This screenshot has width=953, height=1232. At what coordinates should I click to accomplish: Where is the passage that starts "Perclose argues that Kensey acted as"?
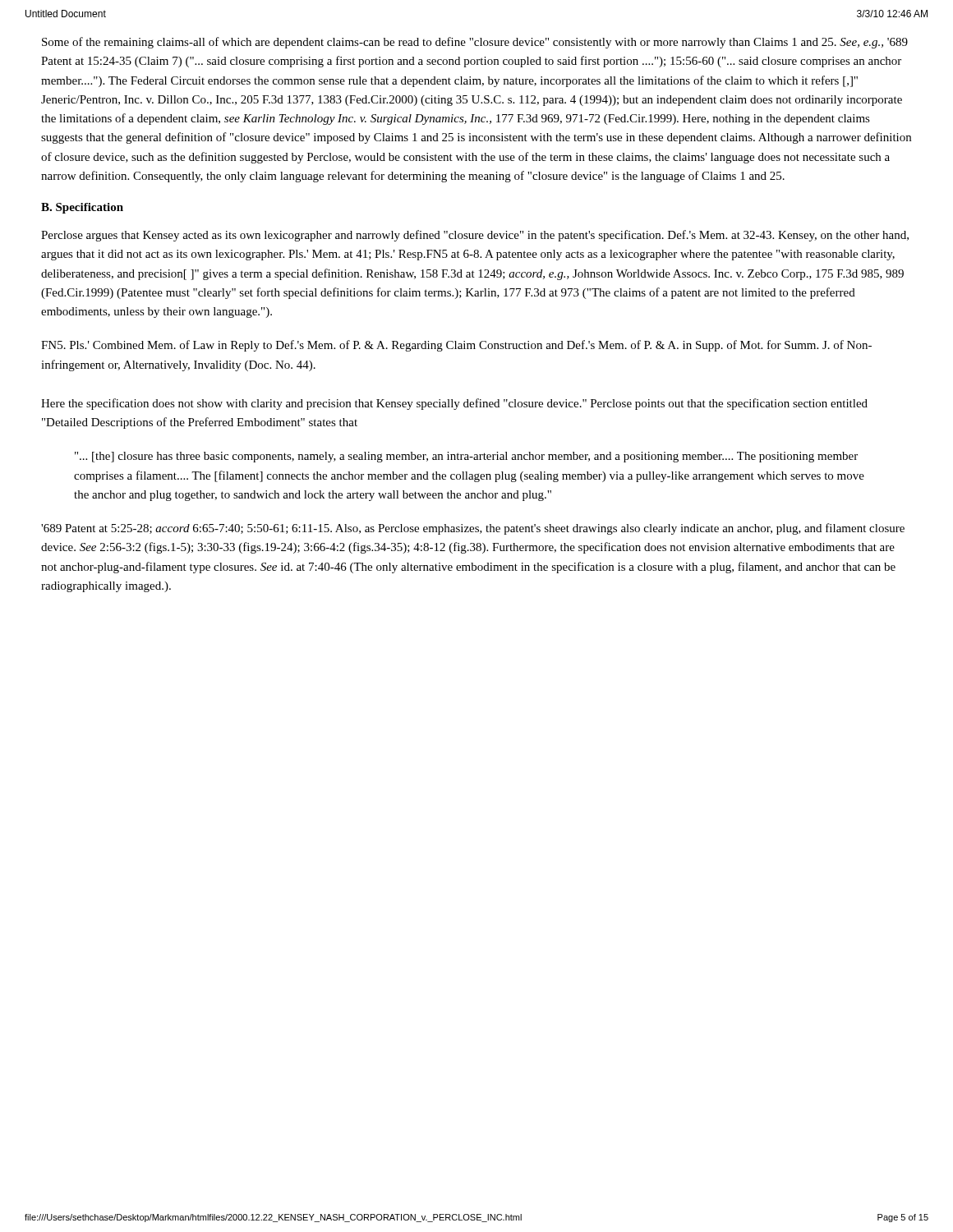click(475, 273)
